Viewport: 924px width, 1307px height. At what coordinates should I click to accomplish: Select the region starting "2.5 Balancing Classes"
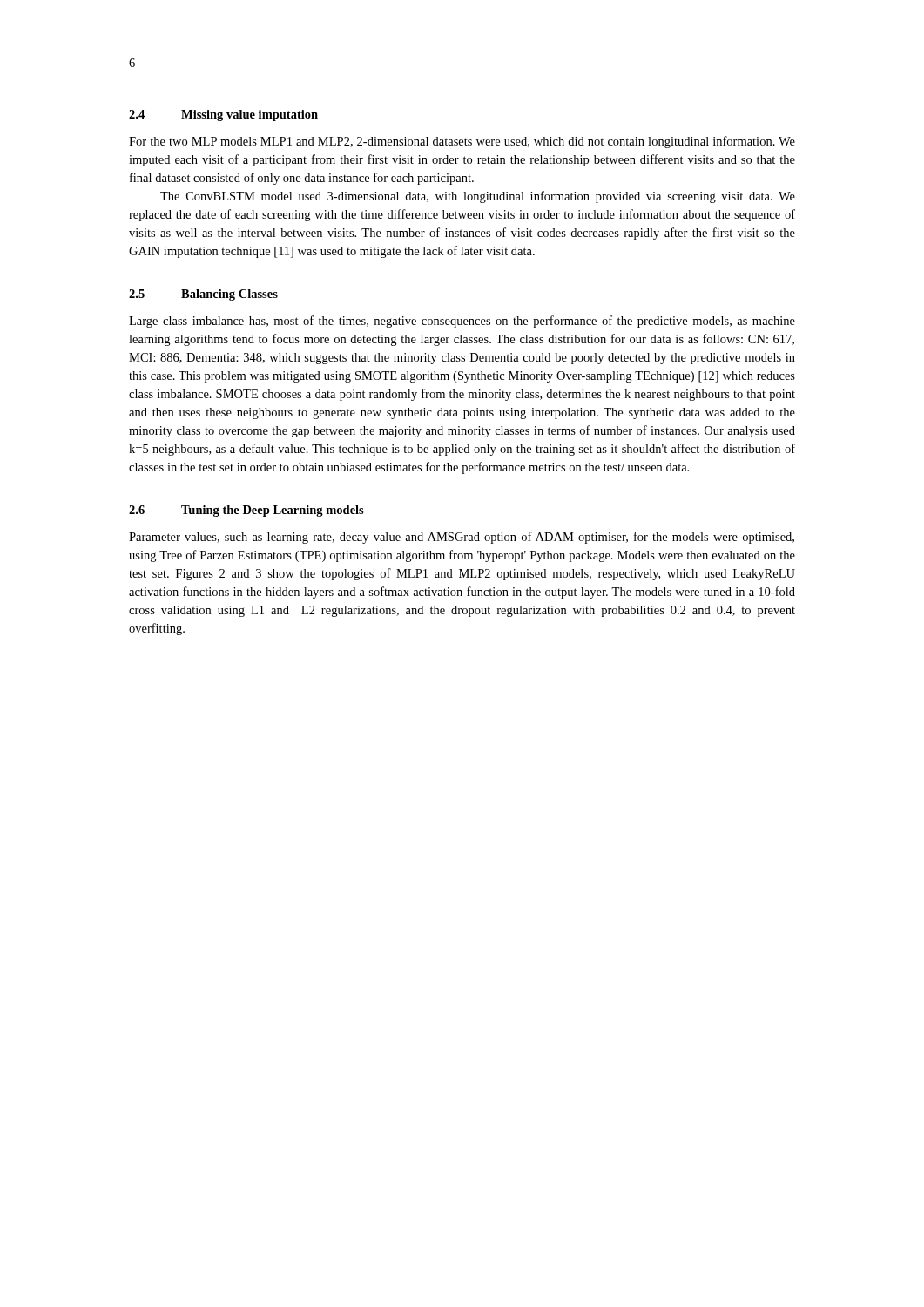click(203, 294)
